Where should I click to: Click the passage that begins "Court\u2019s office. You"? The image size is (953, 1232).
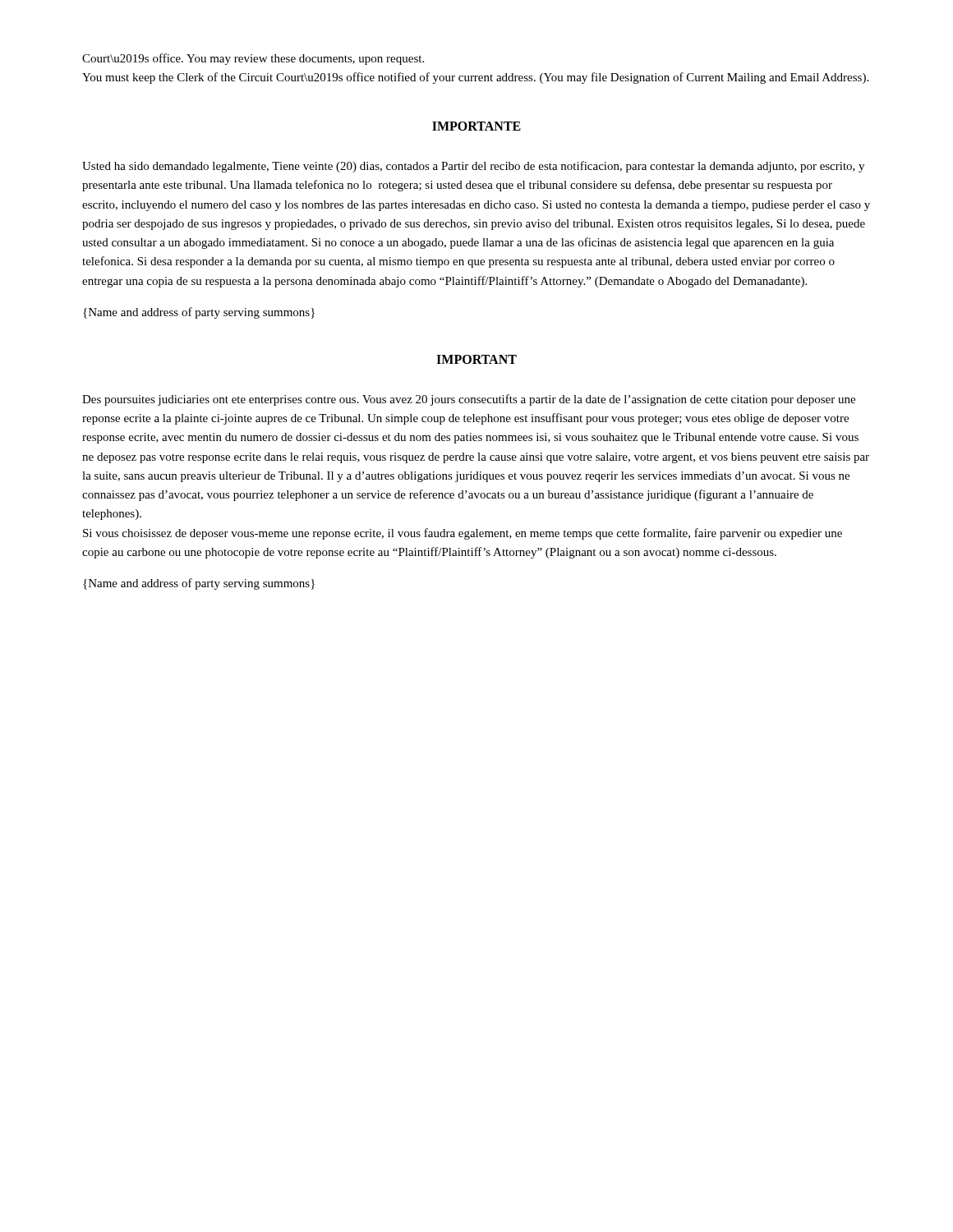pos(476,68)
